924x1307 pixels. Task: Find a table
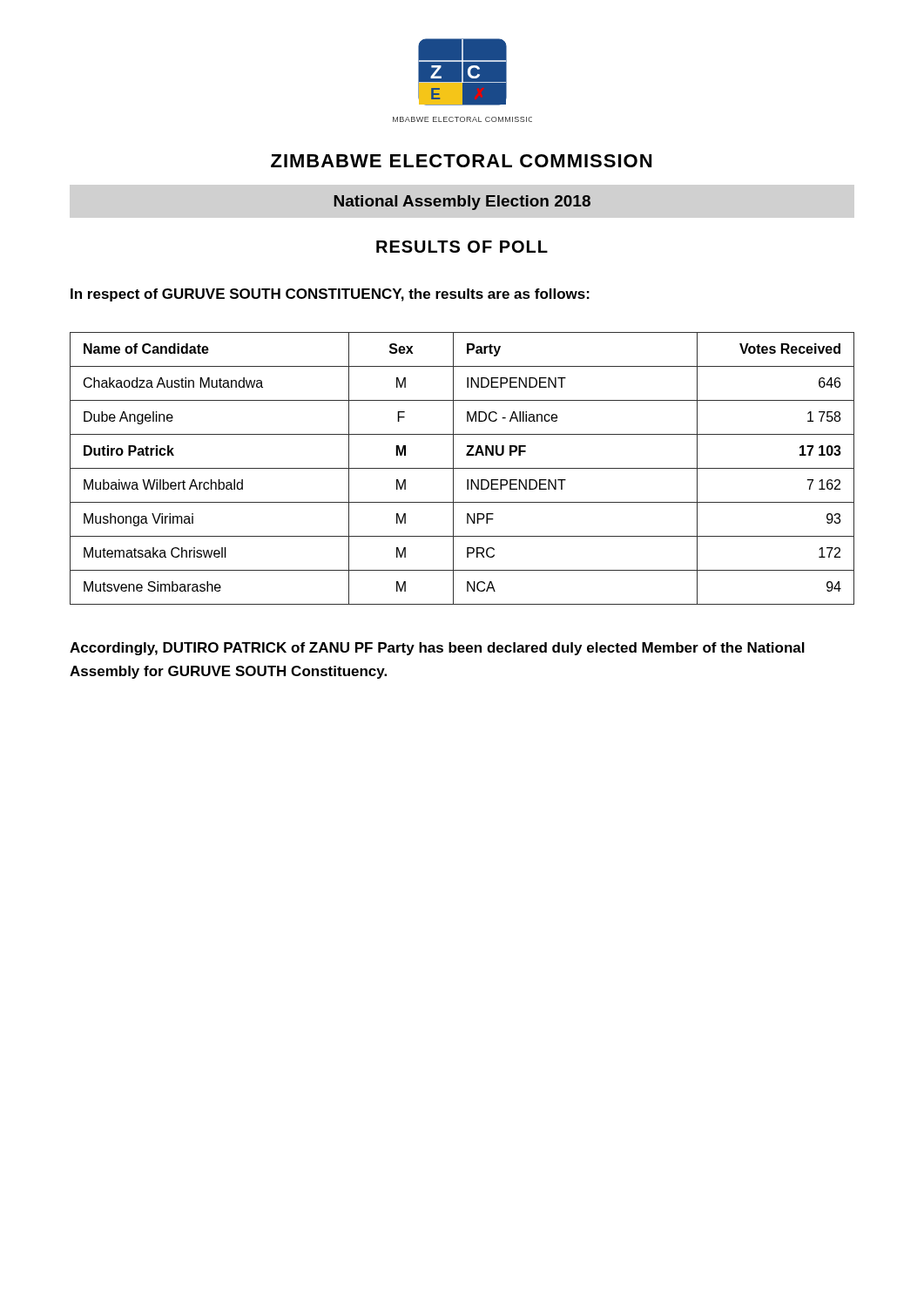click(462, 468)
